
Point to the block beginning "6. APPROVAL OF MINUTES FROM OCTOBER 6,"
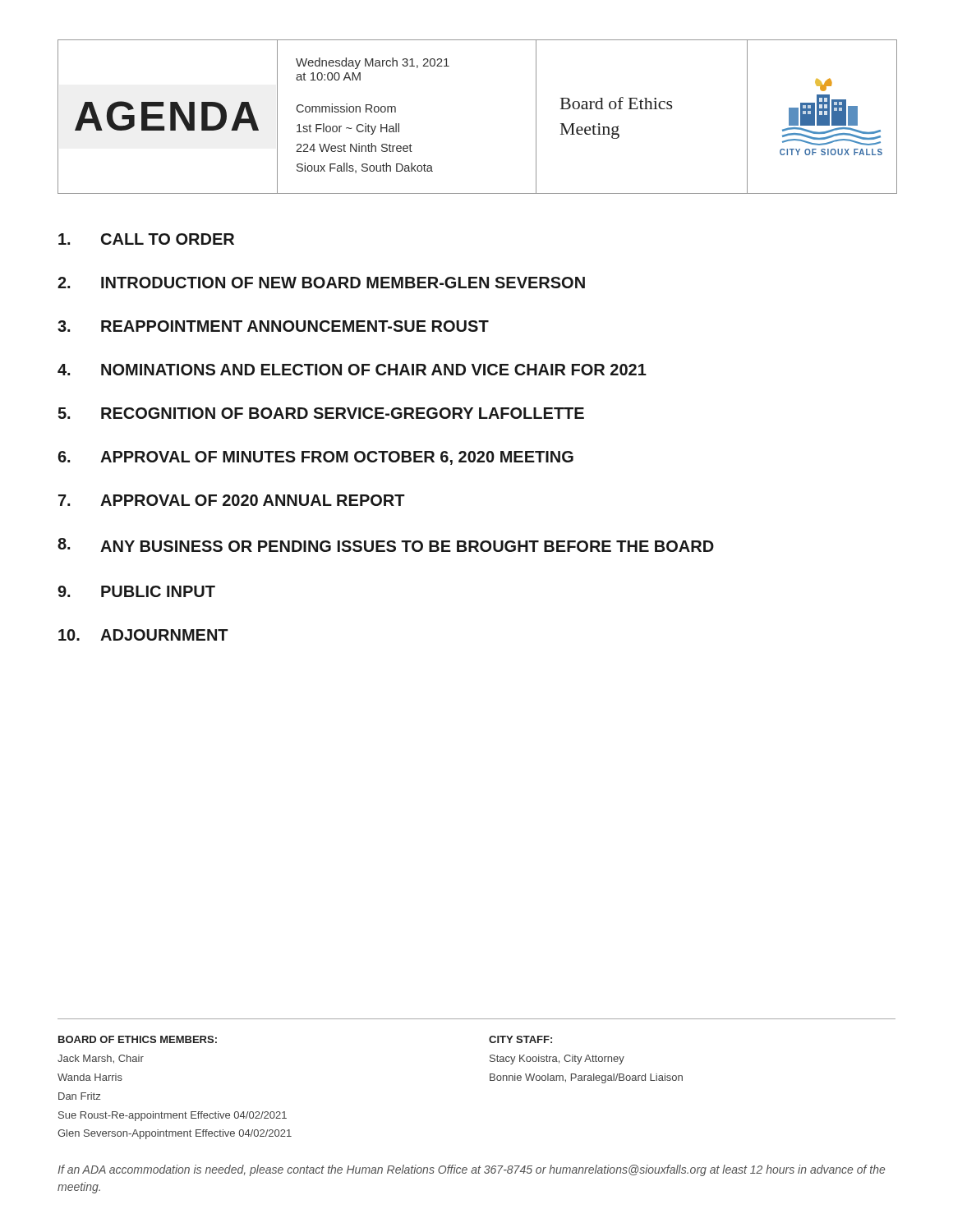pyautogui.click(x=316, y=457)
